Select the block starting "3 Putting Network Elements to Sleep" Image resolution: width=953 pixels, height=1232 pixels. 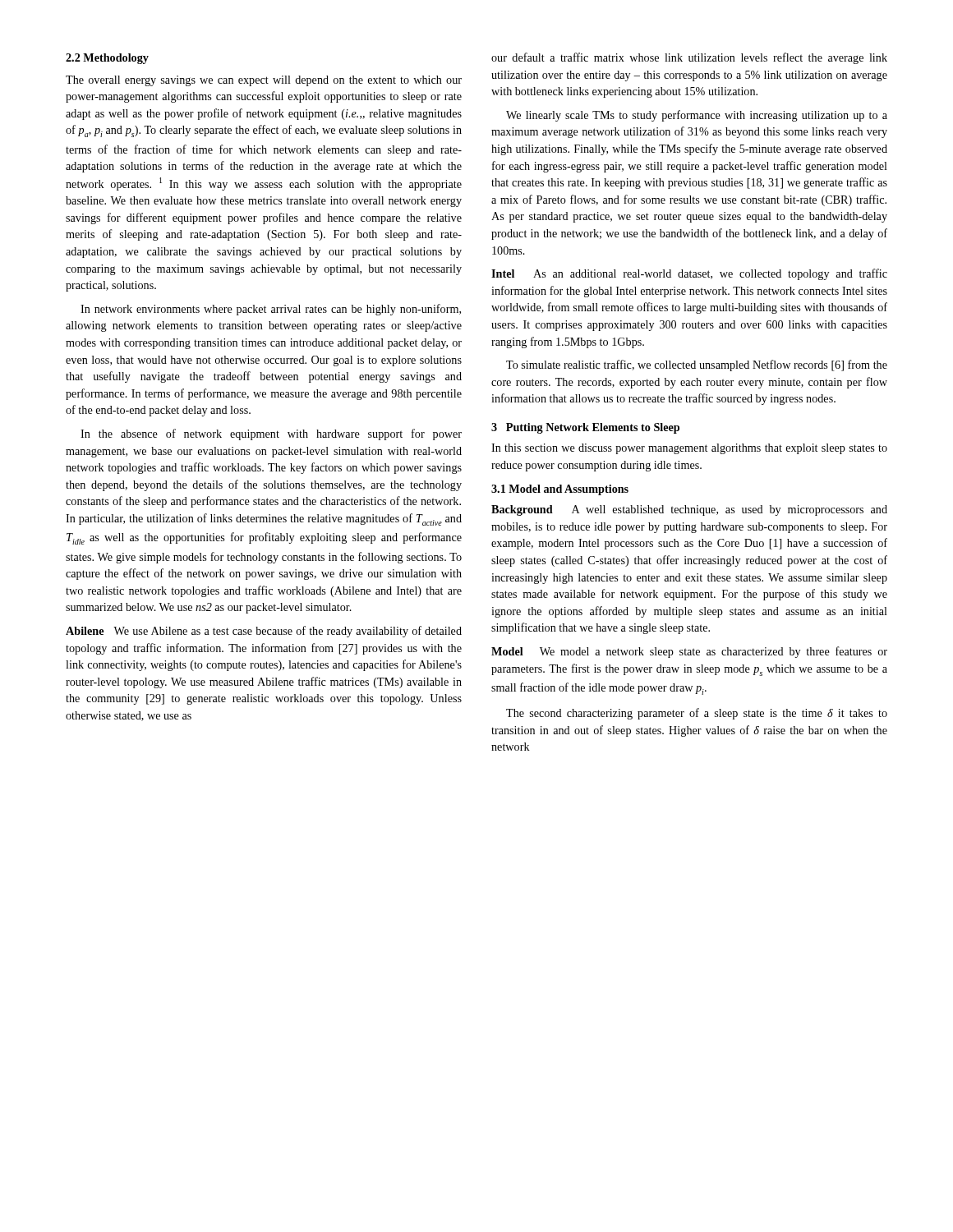tap(586, 427)
